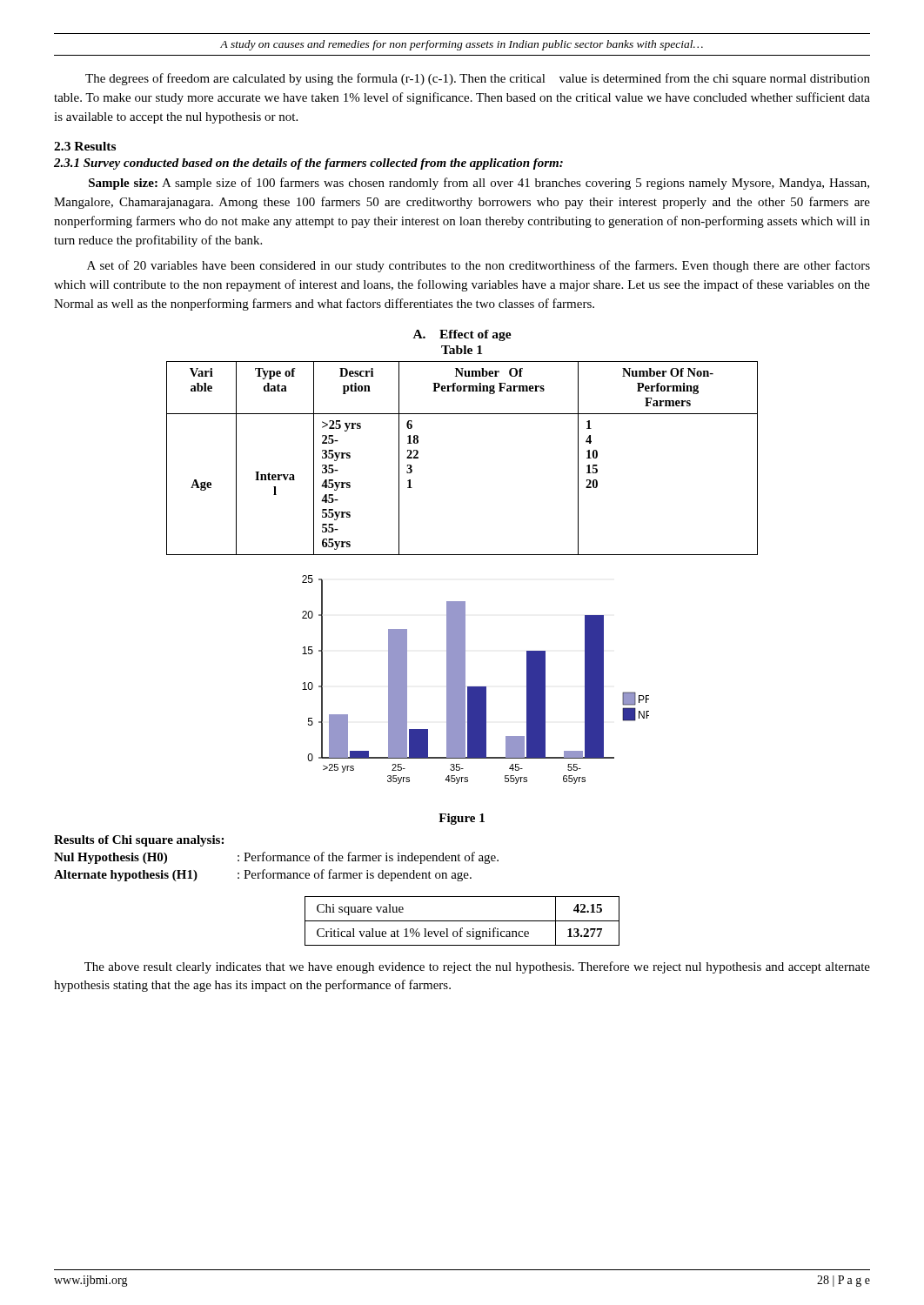This screenshot has width=924, height=1305.
Task: Locate the block of text that opens with "The degrees of freedom are calculated by using"
Action: pos(462,97)
